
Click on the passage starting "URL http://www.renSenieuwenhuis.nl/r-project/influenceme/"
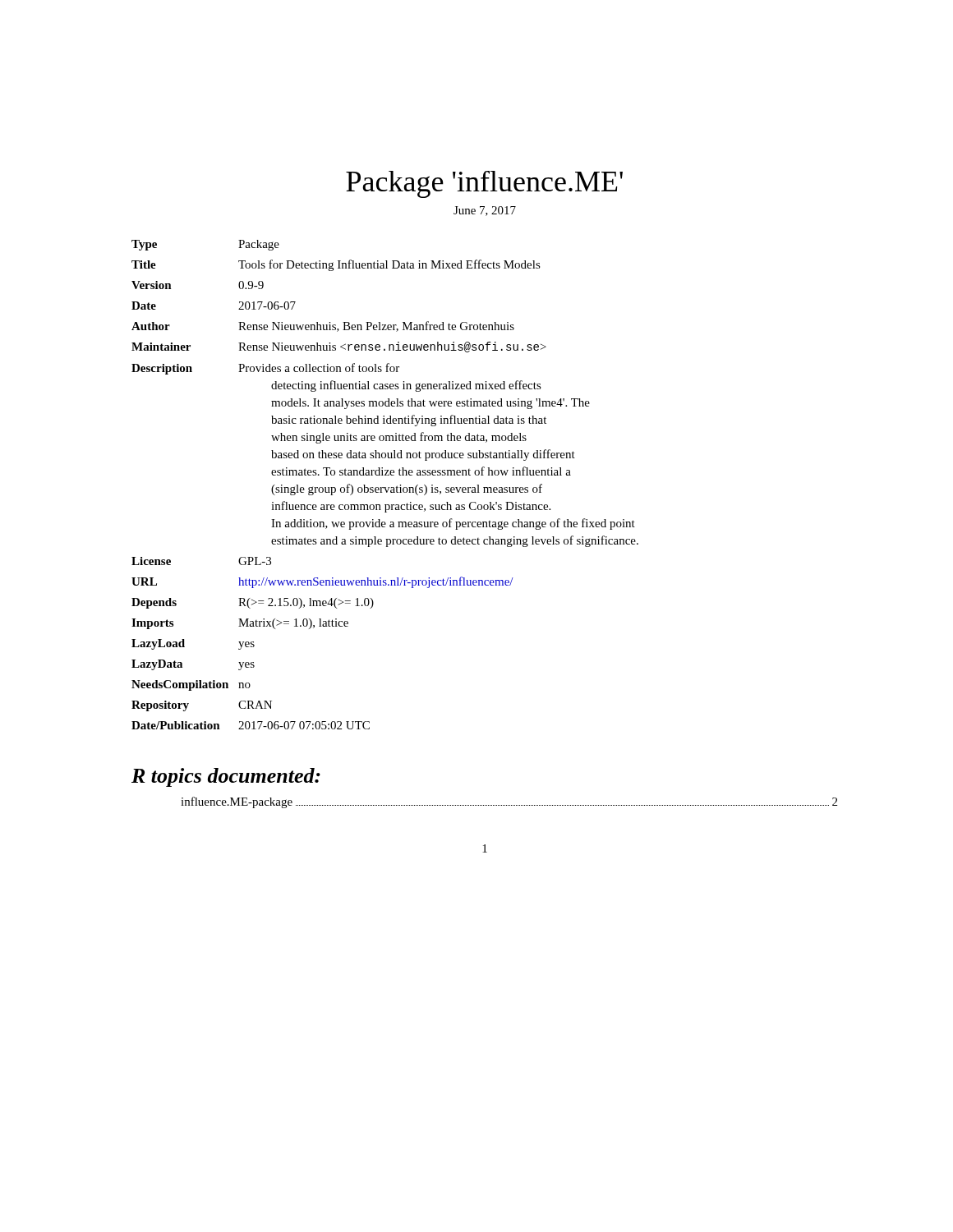coord(485,582)
